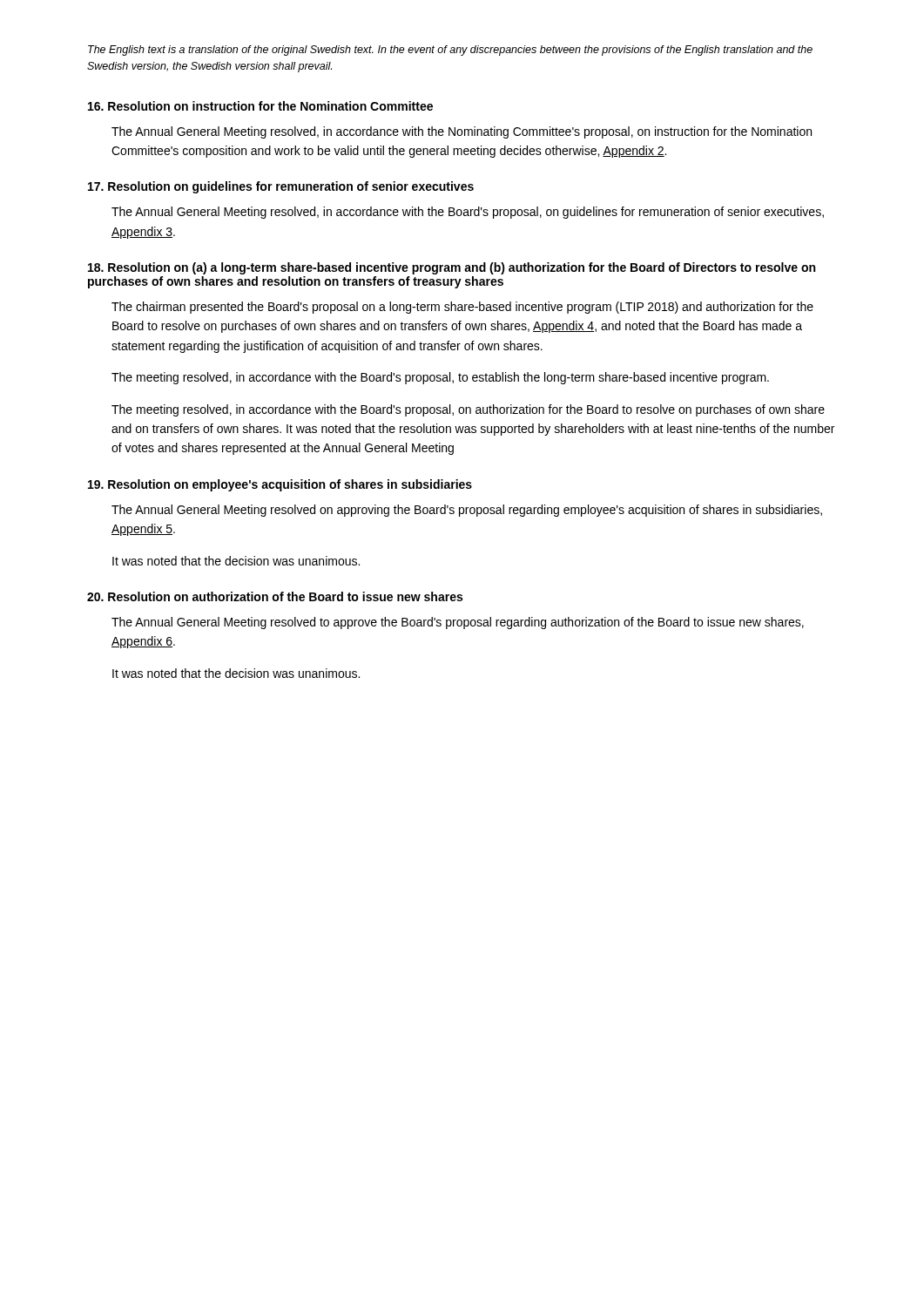
Task: Find the section header on this page that starts "17. Resolution on guidelines for remuneration of"
Action: tap(281, 187)
